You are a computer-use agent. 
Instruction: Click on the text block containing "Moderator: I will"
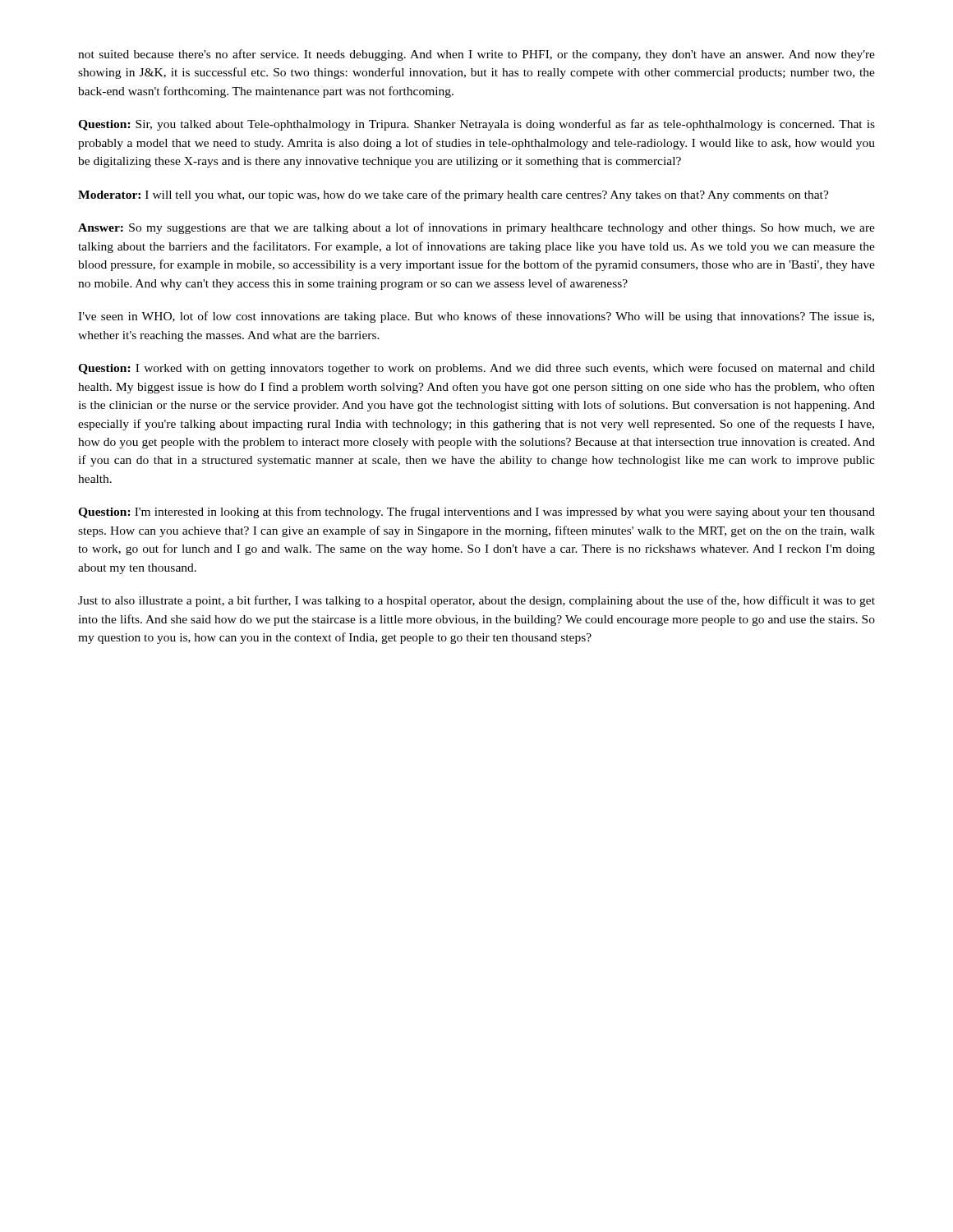453,194
